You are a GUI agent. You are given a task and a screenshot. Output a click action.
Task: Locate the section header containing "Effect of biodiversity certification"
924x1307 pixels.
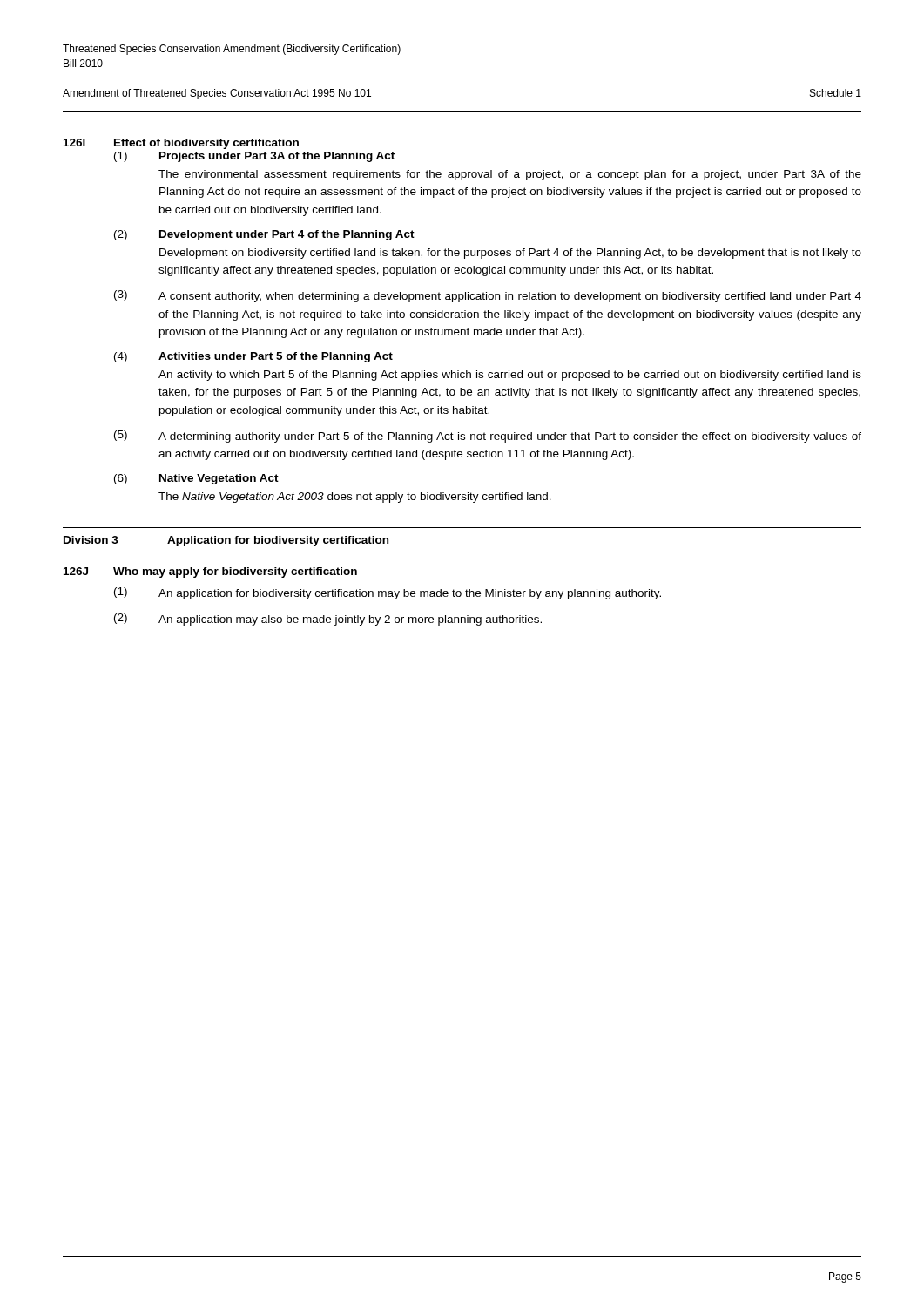tap(206, 142)
